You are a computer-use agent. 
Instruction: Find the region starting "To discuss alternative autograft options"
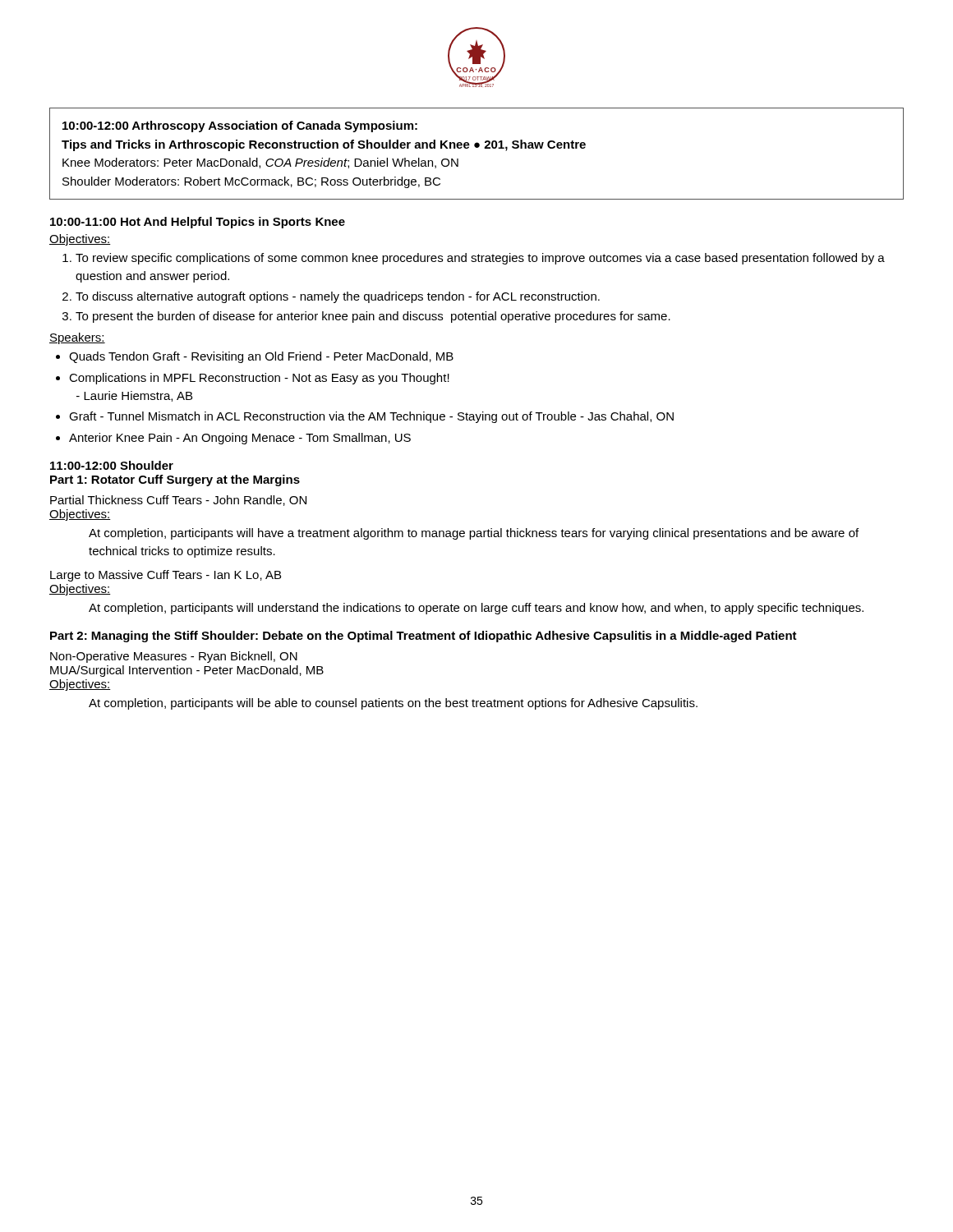point(338,296)
